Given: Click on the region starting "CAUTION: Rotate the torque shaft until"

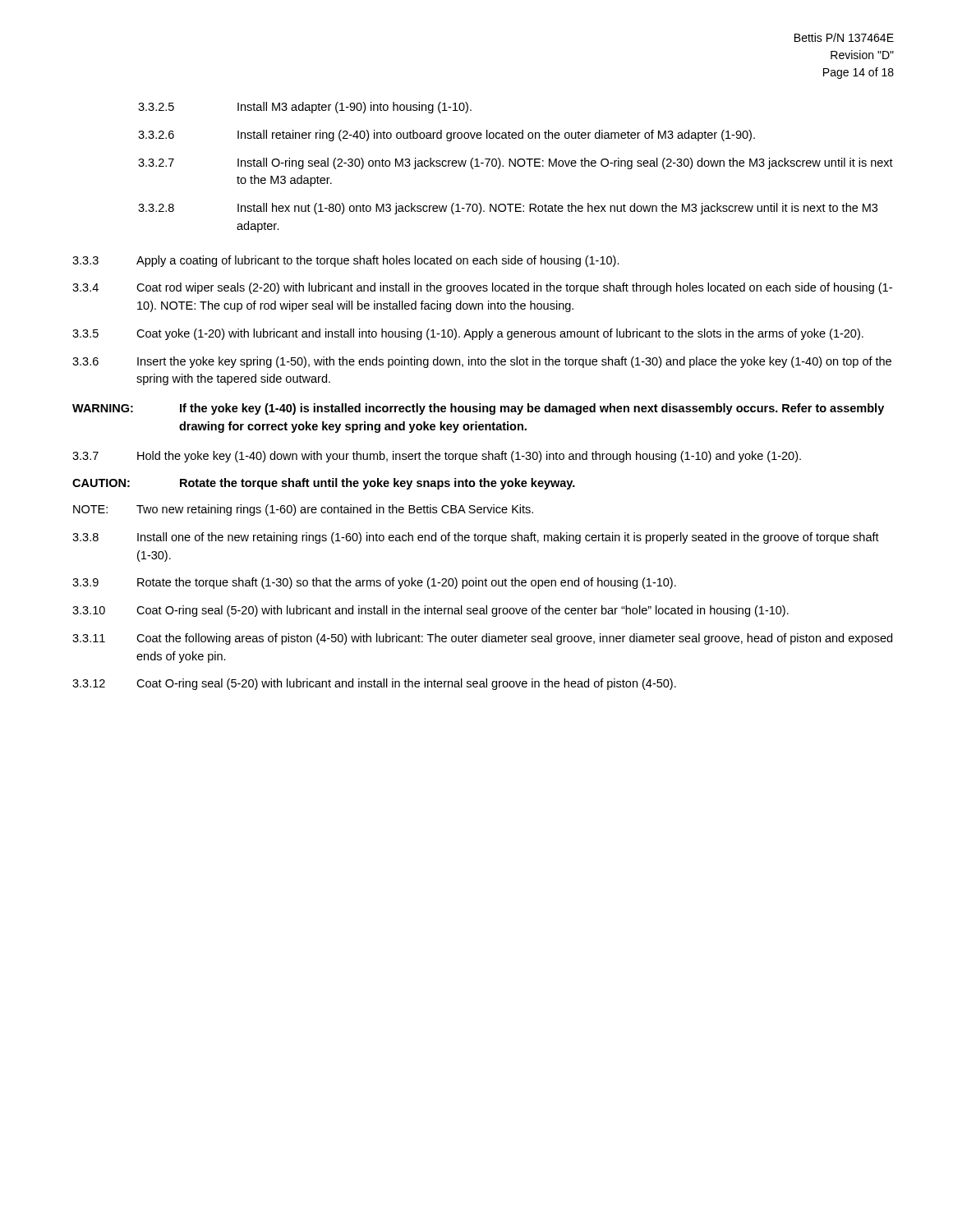Looking at the screenshot, I should tap(483, 484).
